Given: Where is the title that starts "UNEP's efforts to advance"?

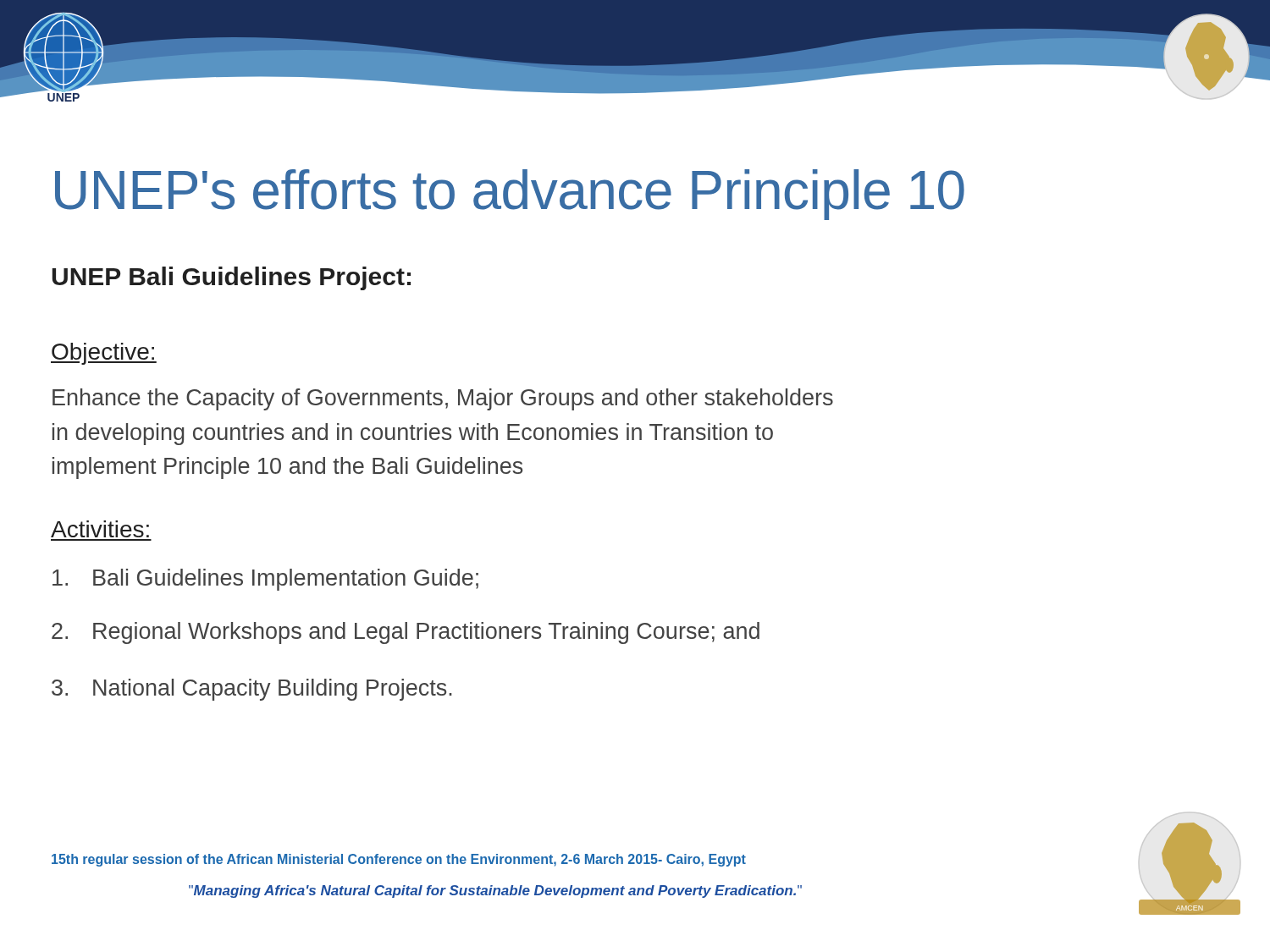Looking at the screenshot, I should pyautogui.click(x=508, y=191).
